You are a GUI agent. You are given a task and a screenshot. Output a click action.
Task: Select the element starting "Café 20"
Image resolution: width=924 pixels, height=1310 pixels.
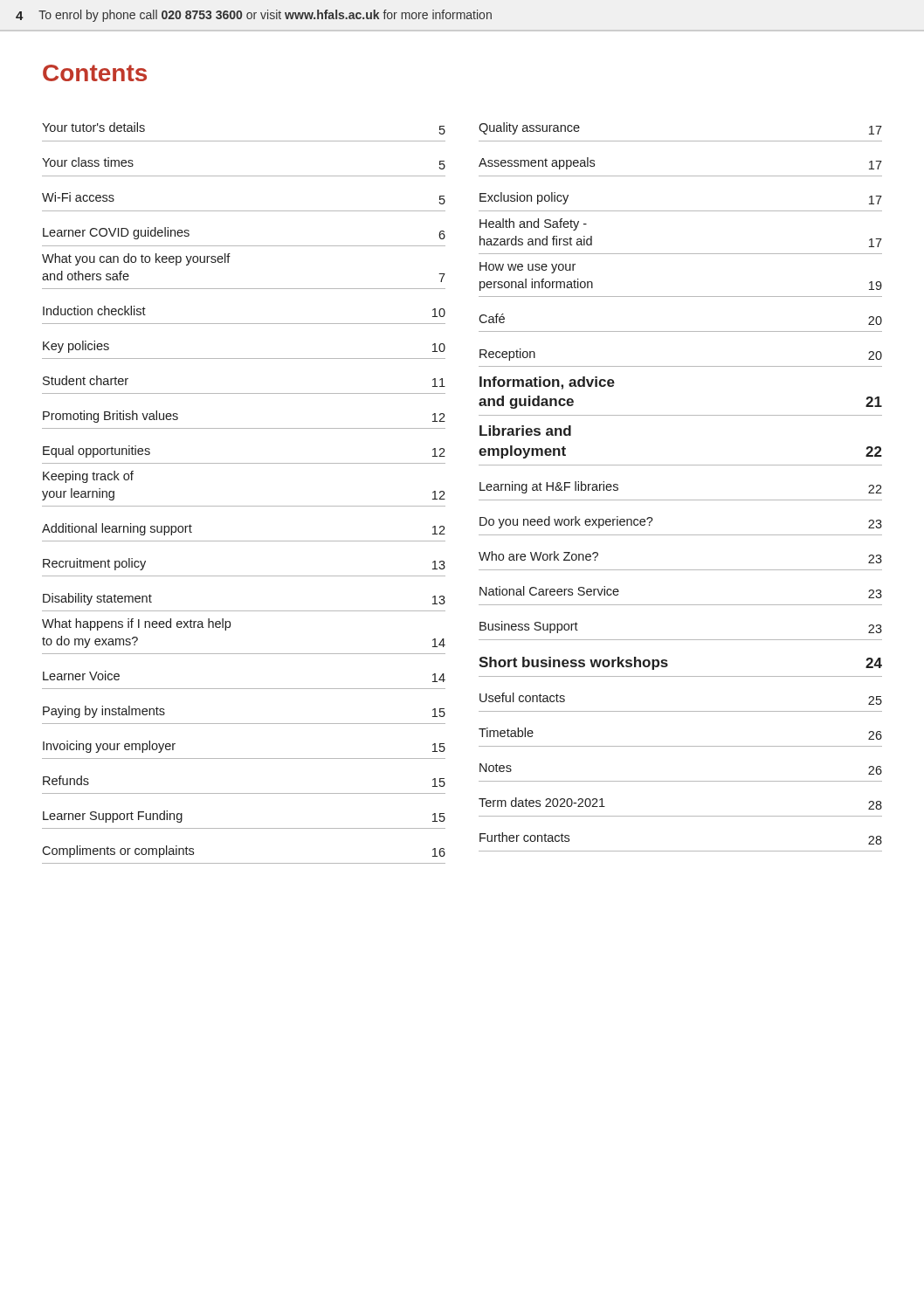pos(680,319)
